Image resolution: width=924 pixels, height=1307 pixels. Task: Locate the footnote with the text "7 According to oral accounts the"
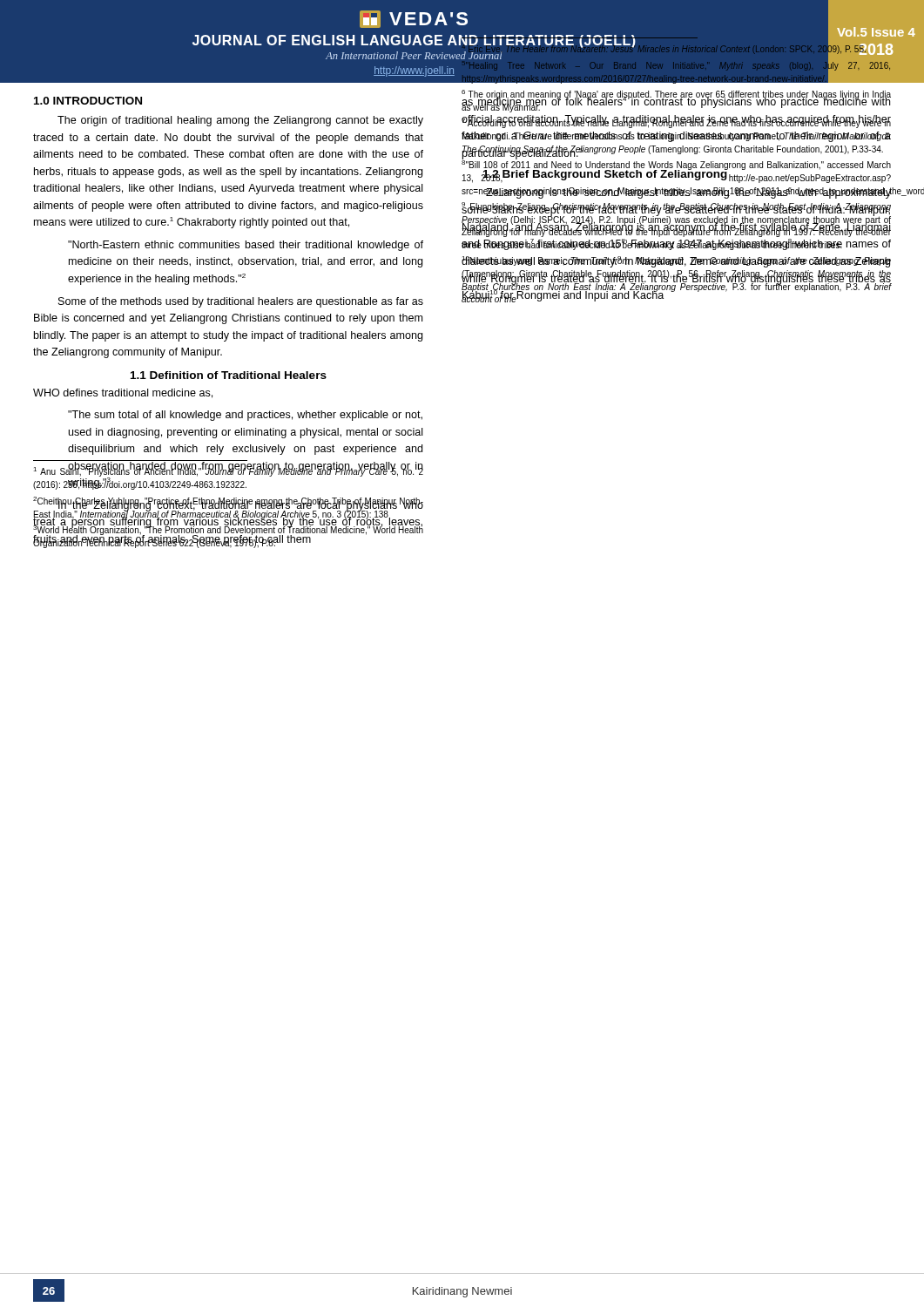(x=676, y=136)
